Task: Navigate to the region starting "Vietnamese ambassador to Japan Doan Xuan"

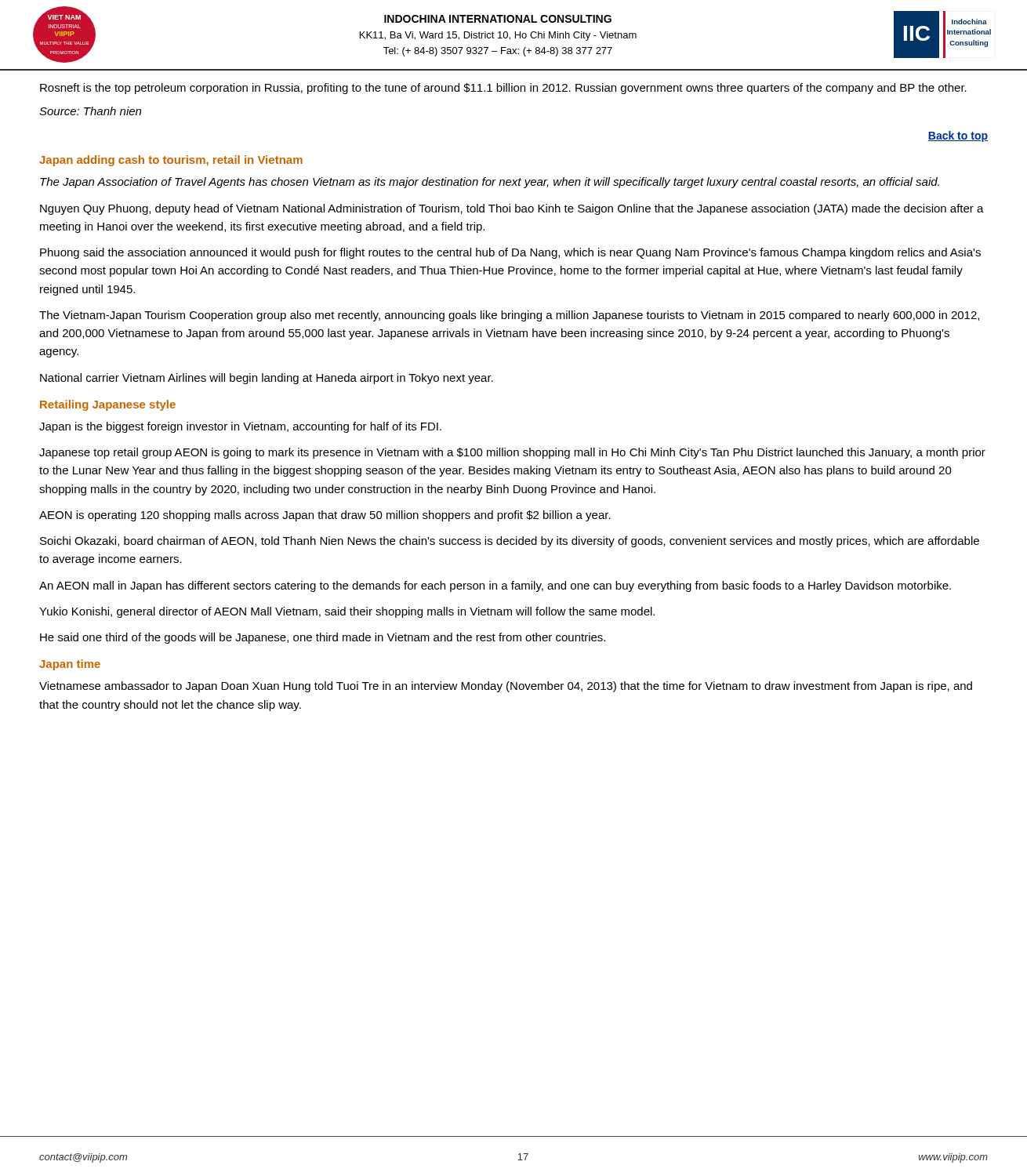Action: [x=506, y=695]
